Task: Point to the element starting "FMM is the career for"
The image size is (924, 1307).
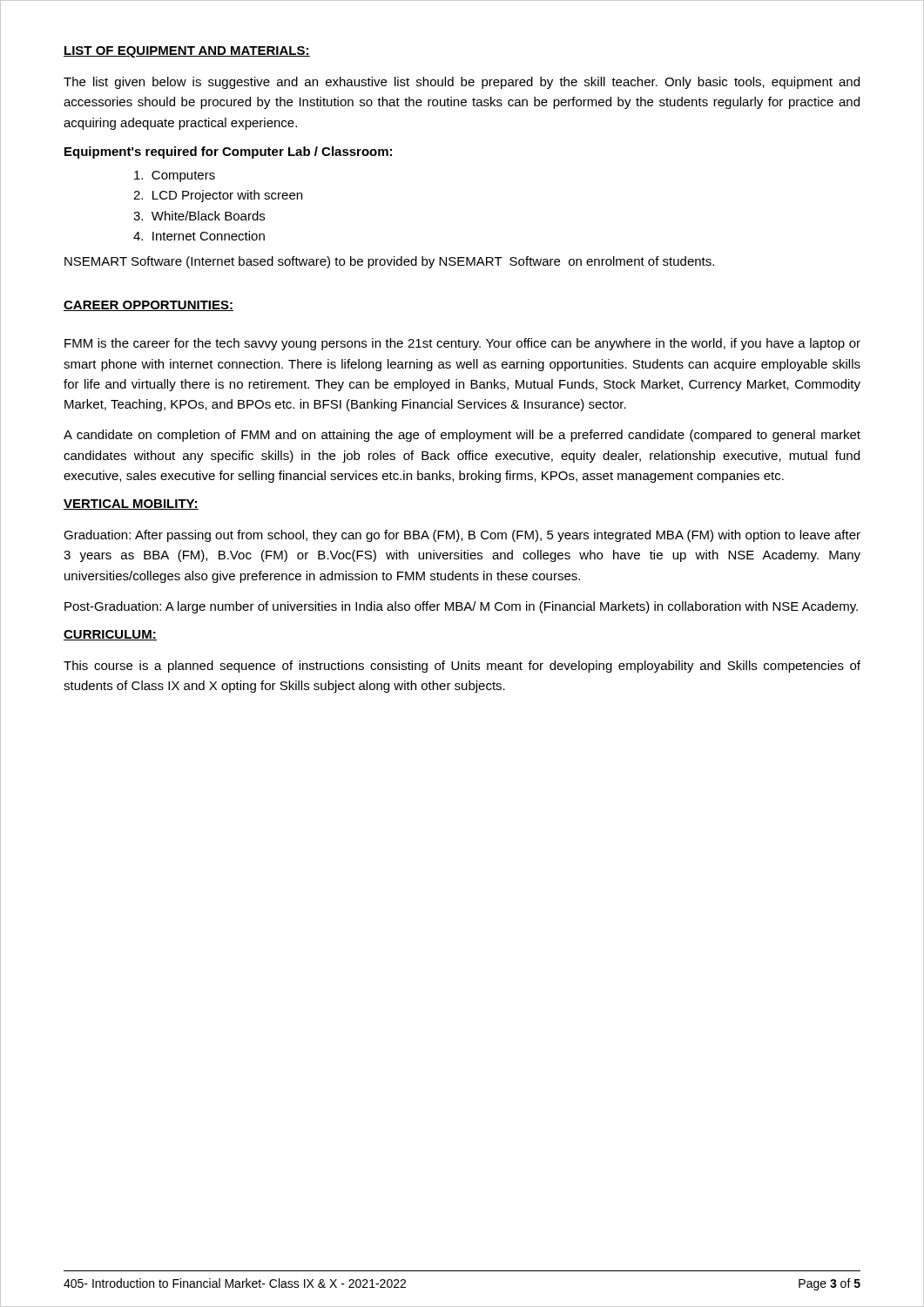Action: click(x=462, y=373)
